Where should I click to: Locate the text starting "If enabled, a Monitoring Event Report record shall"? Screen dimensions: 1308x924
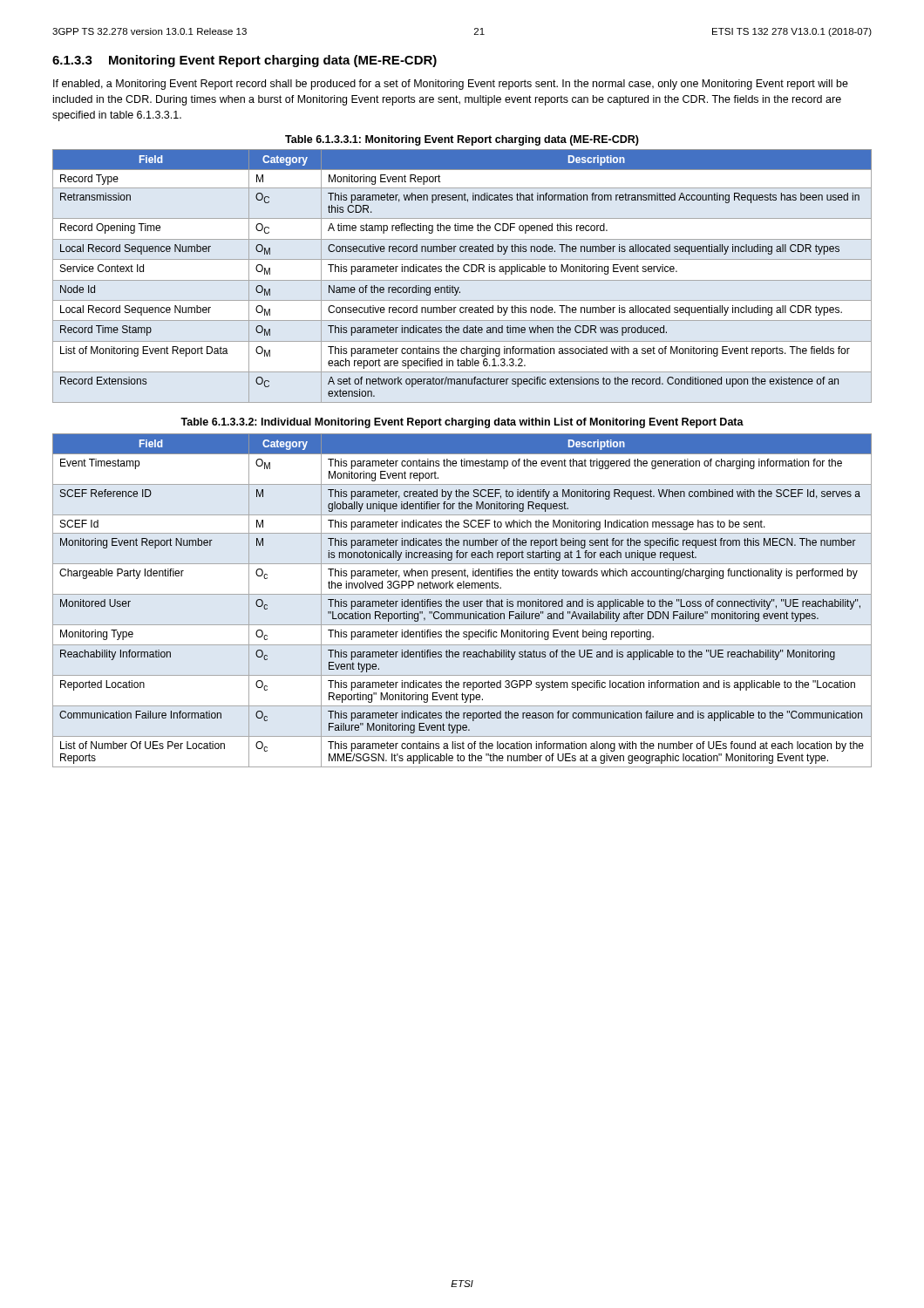[450, 99]
